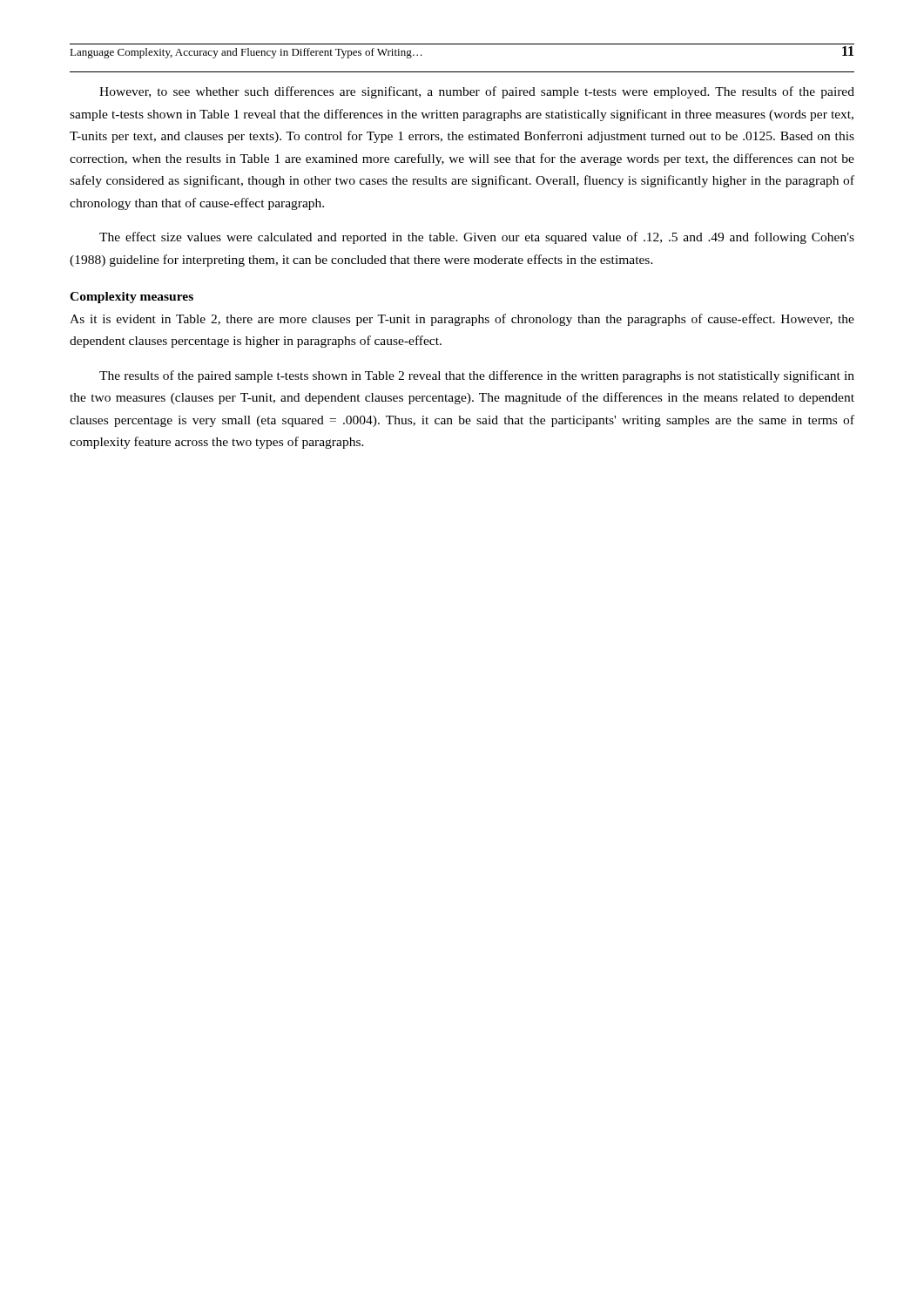Find the text block starting "However, to see whether"
This screenshot has width=924, height=1307.
462,147
